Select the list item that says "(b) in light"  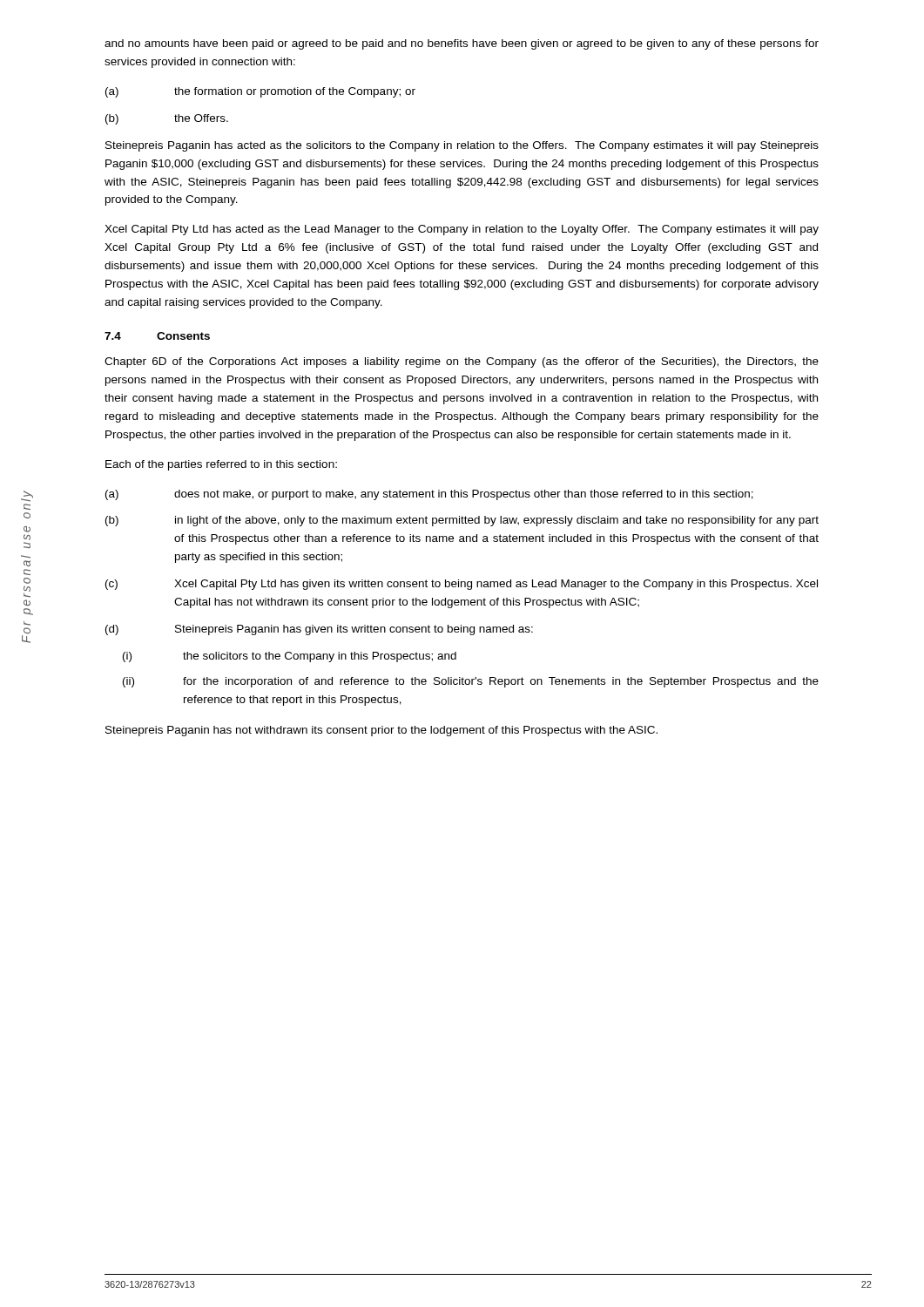[x=462, y=539]
